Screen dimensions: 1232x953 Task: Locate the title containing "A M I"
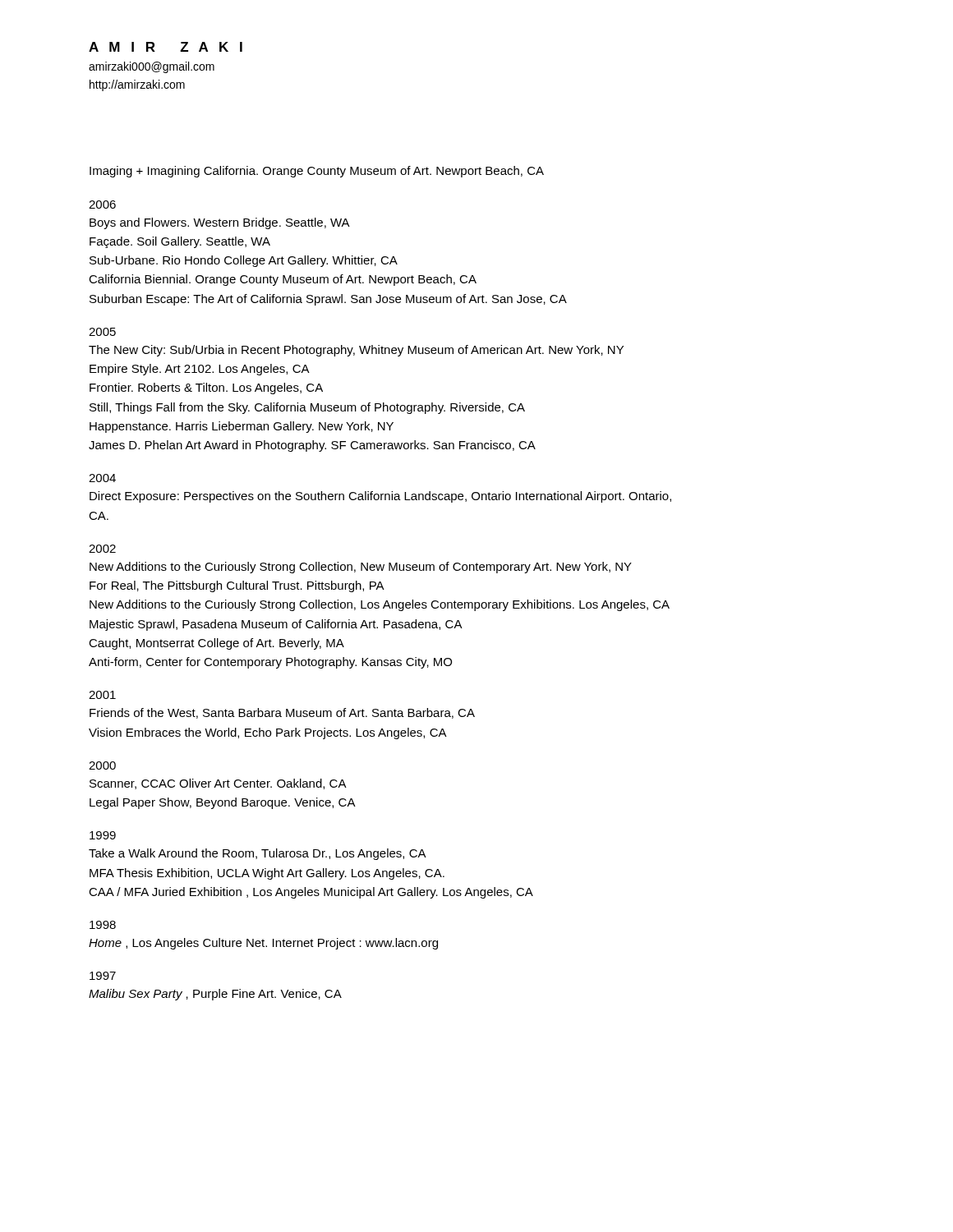pyautogui.click(x=114, y=46)
